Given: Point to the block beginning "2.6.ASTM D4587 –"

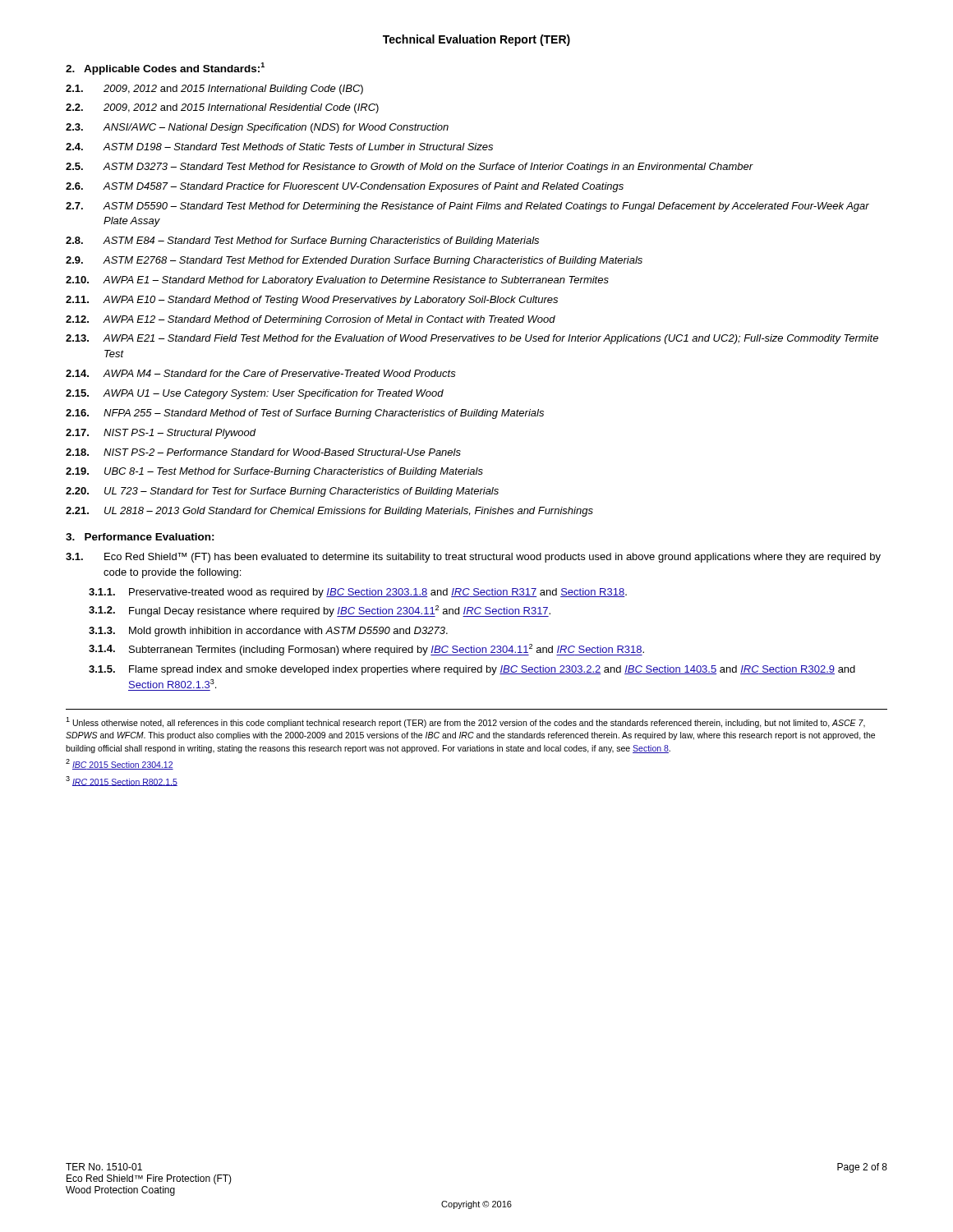Looking at the screenshot, I should [x=476, y=187].
